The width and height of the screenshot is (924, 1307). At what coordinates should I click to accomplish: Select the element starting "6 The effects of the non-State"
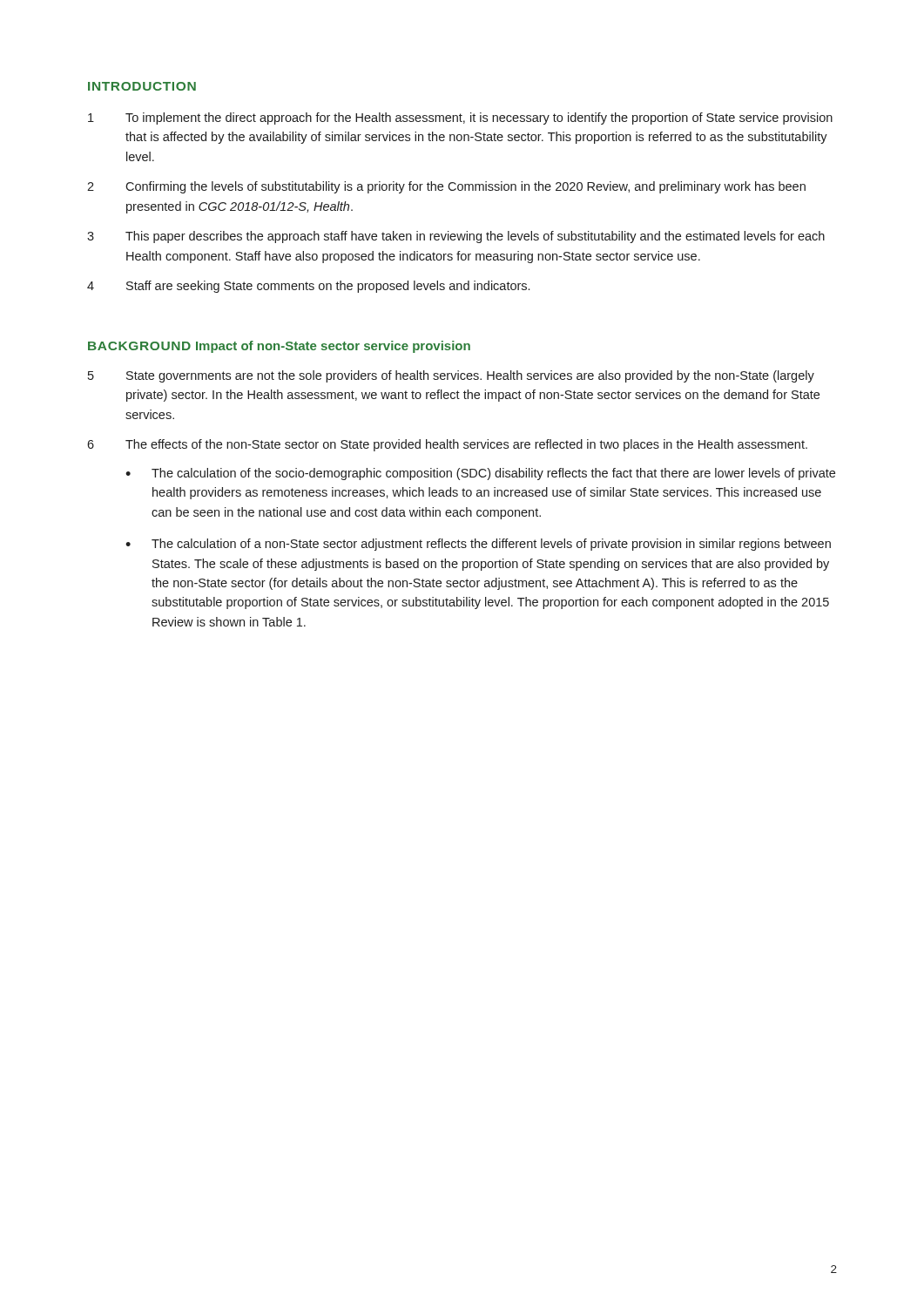tap(462, 540)
